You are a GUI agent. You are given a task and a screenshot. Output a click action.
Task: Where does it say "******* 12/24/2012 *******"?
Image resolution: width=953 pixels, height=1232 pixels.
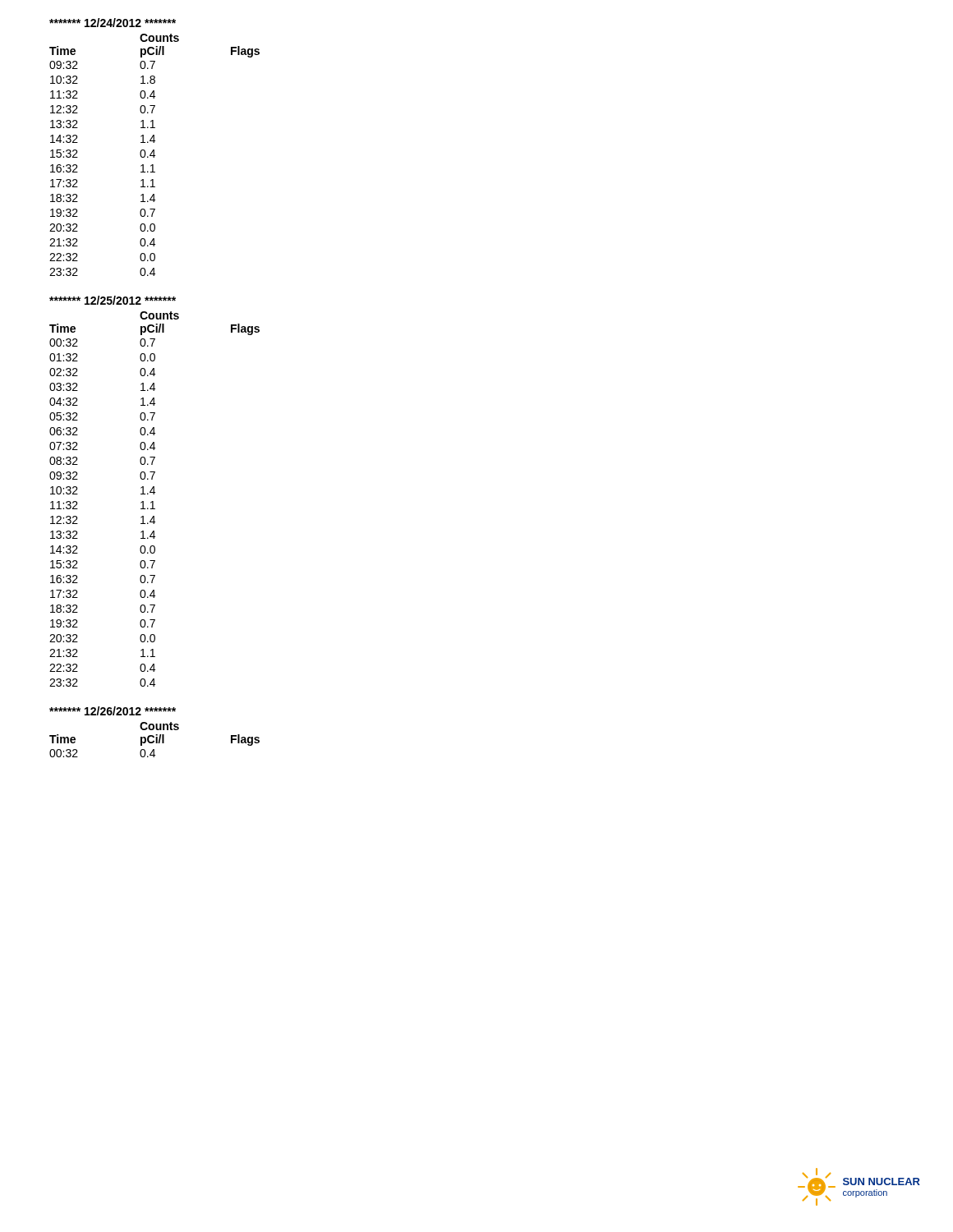point(113,23)
